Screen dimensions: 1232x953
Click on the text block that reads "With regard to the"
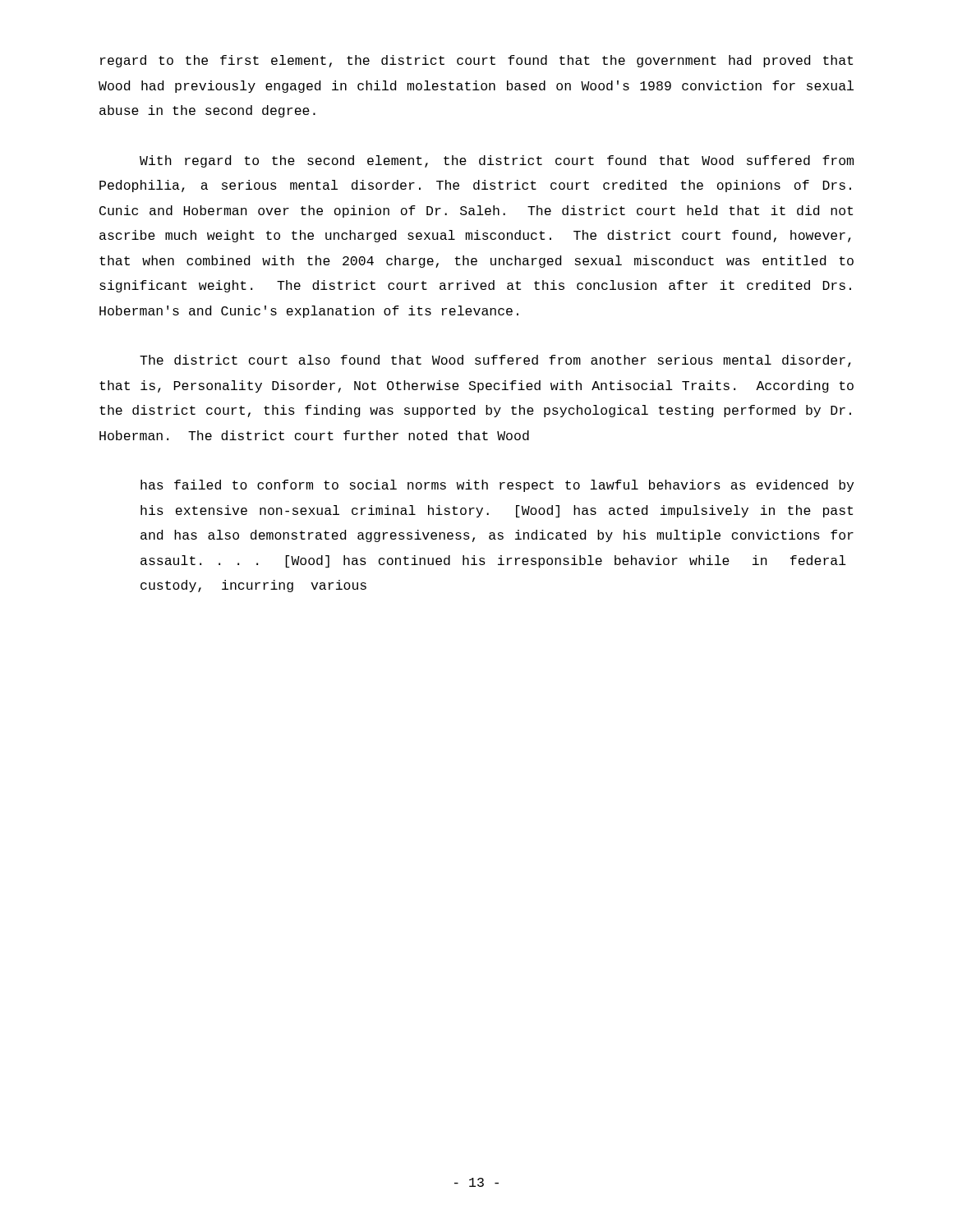[x=476, y=236]
